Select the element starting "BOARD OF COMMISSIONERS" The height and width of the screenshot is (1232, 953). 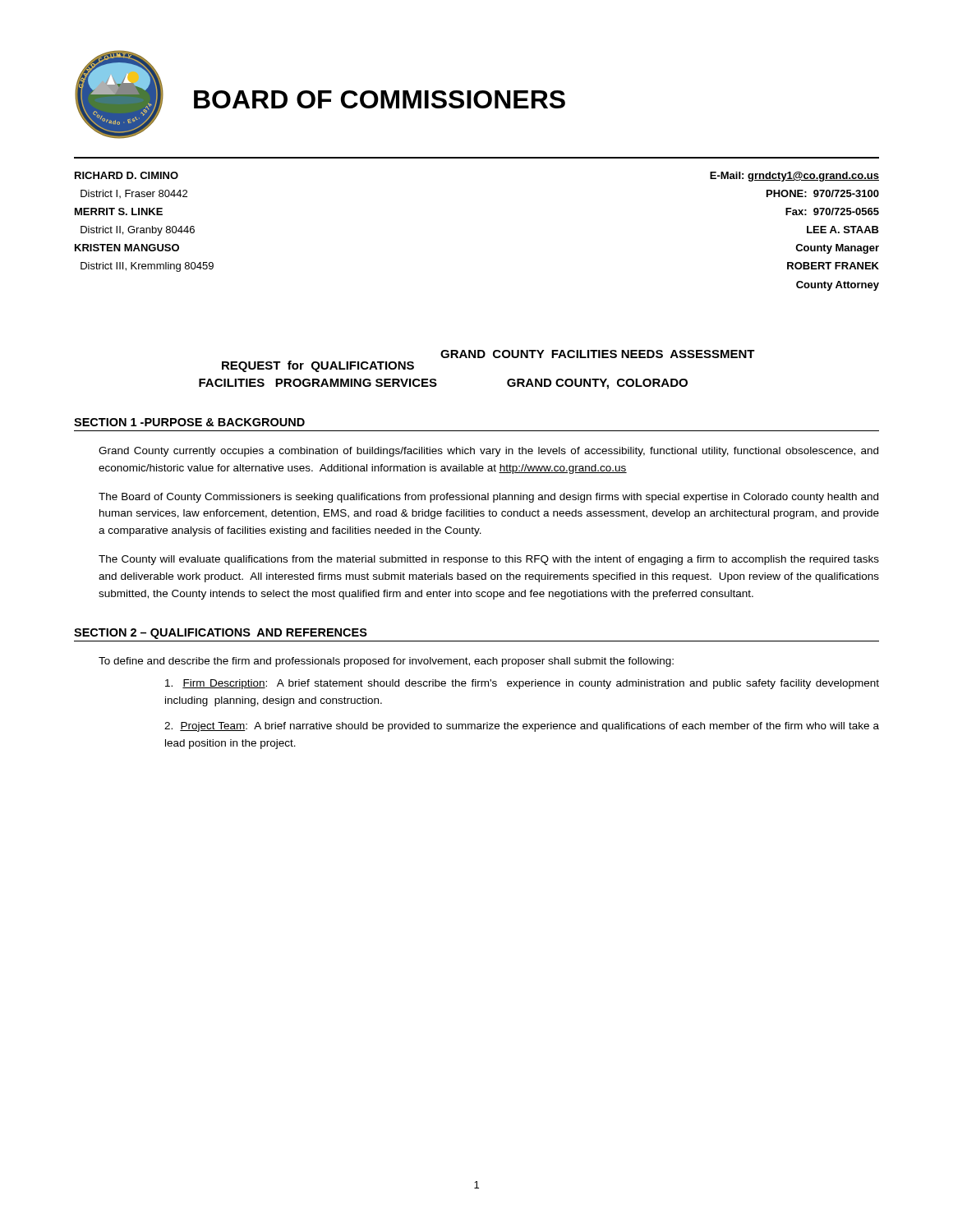coord(536,96)
